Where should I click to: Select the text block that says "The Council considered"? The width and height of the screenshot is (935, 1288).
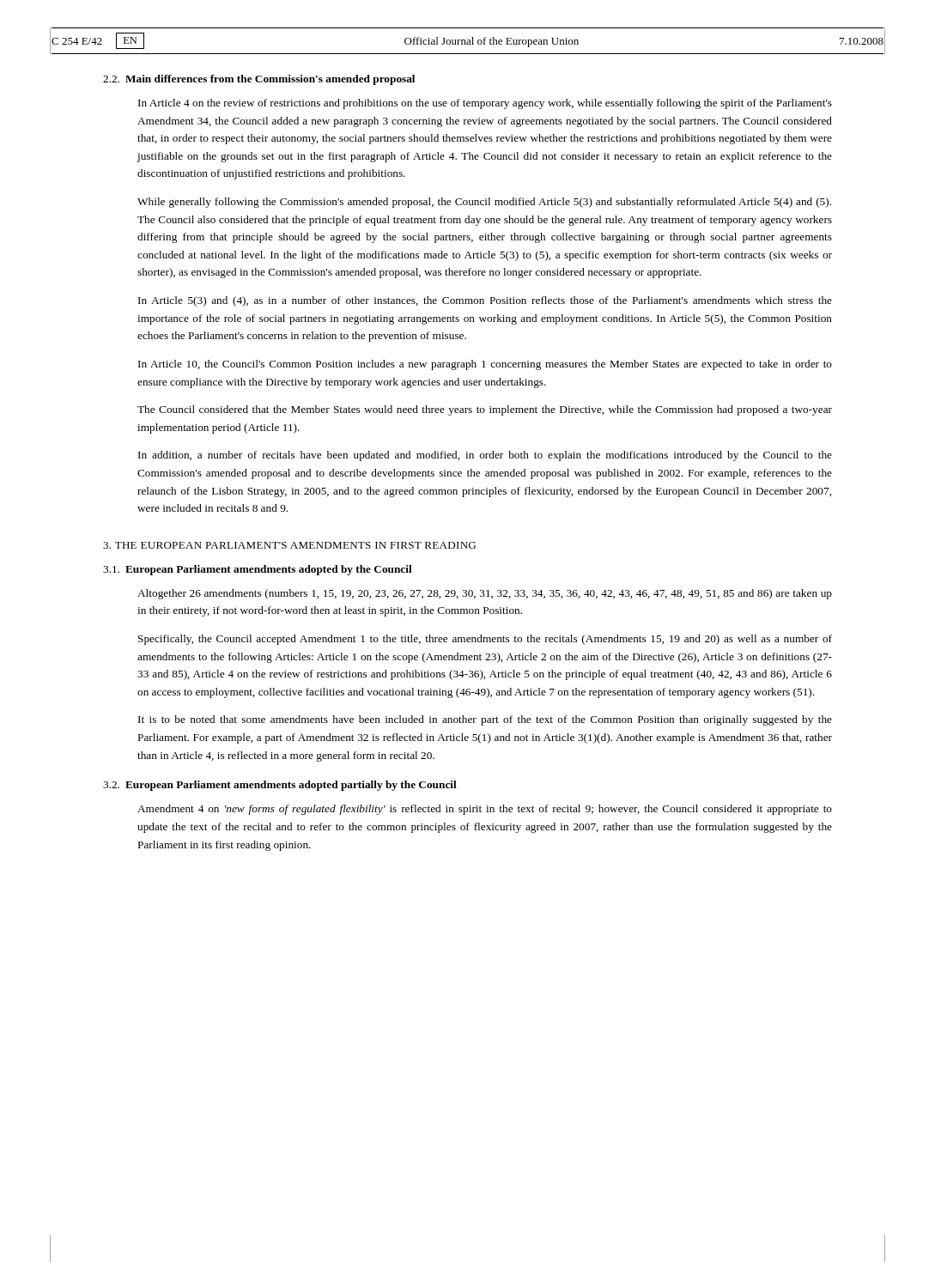pyautogui.click(x=485, y=418)
